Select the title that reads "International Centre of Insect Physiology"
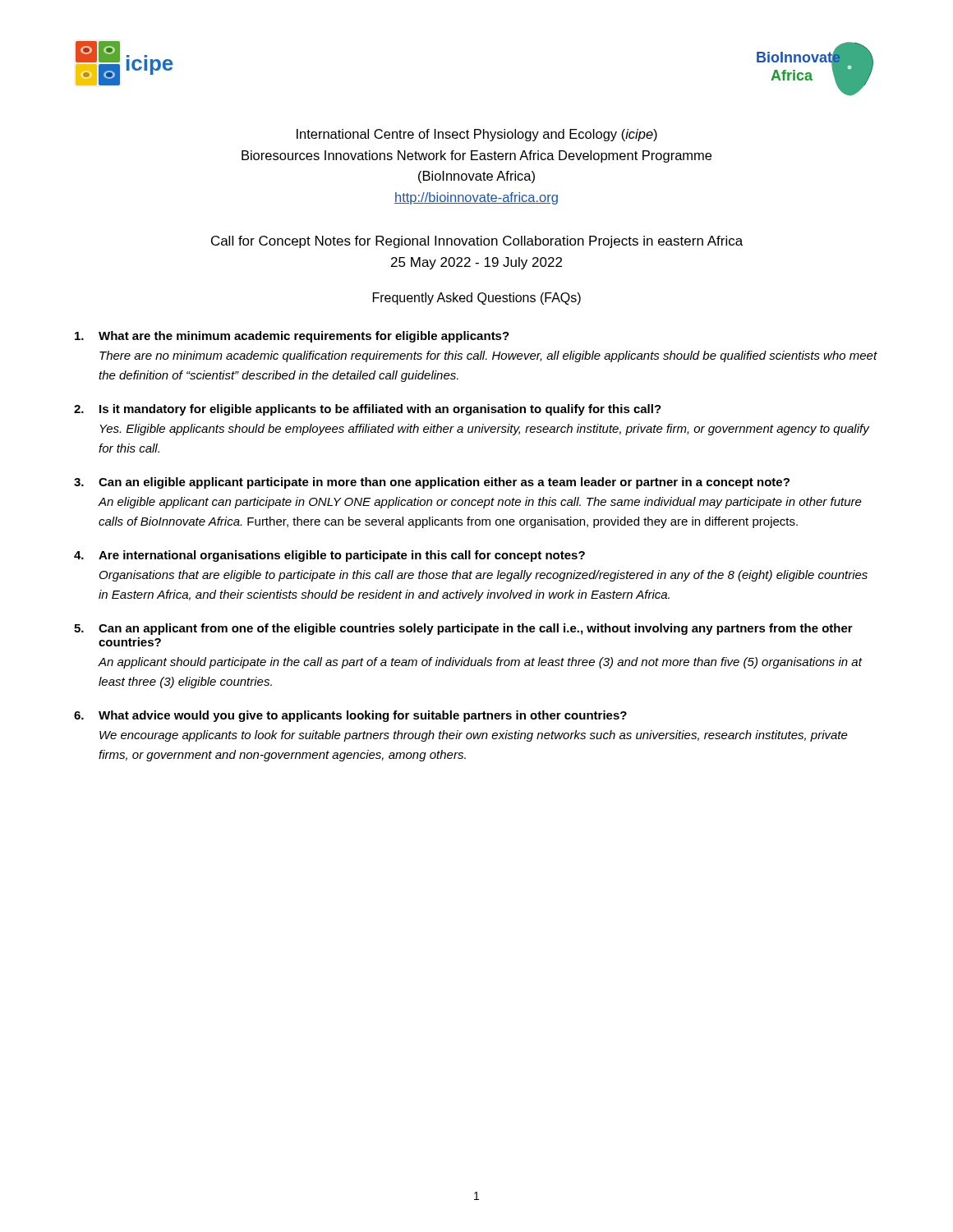This screenshot has width=953, height=1232. coord(476,165)
